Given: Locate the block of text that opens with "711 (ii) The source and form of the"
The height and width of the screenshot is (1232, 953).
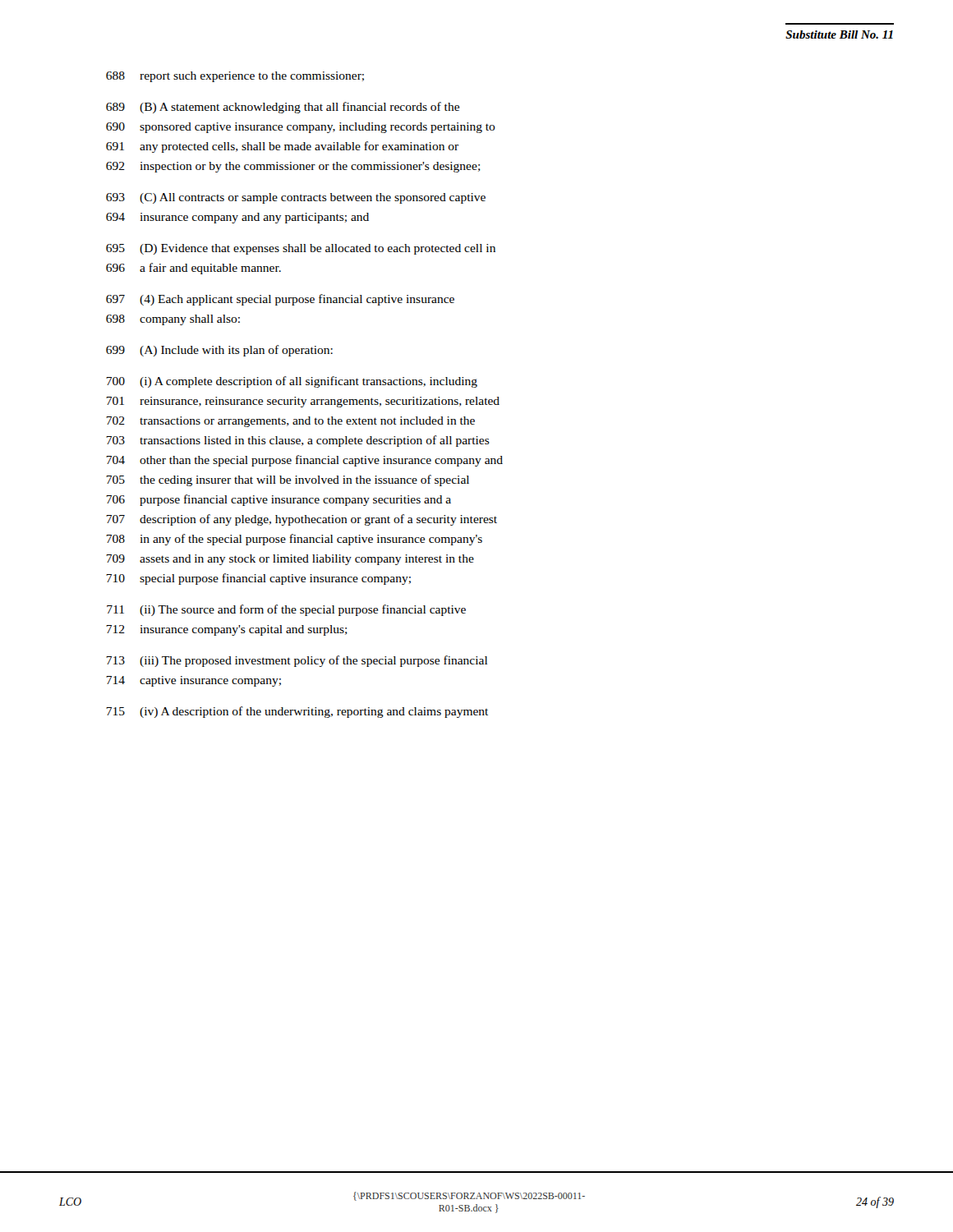Looking at the screenshot, I should tap(286, 610).
